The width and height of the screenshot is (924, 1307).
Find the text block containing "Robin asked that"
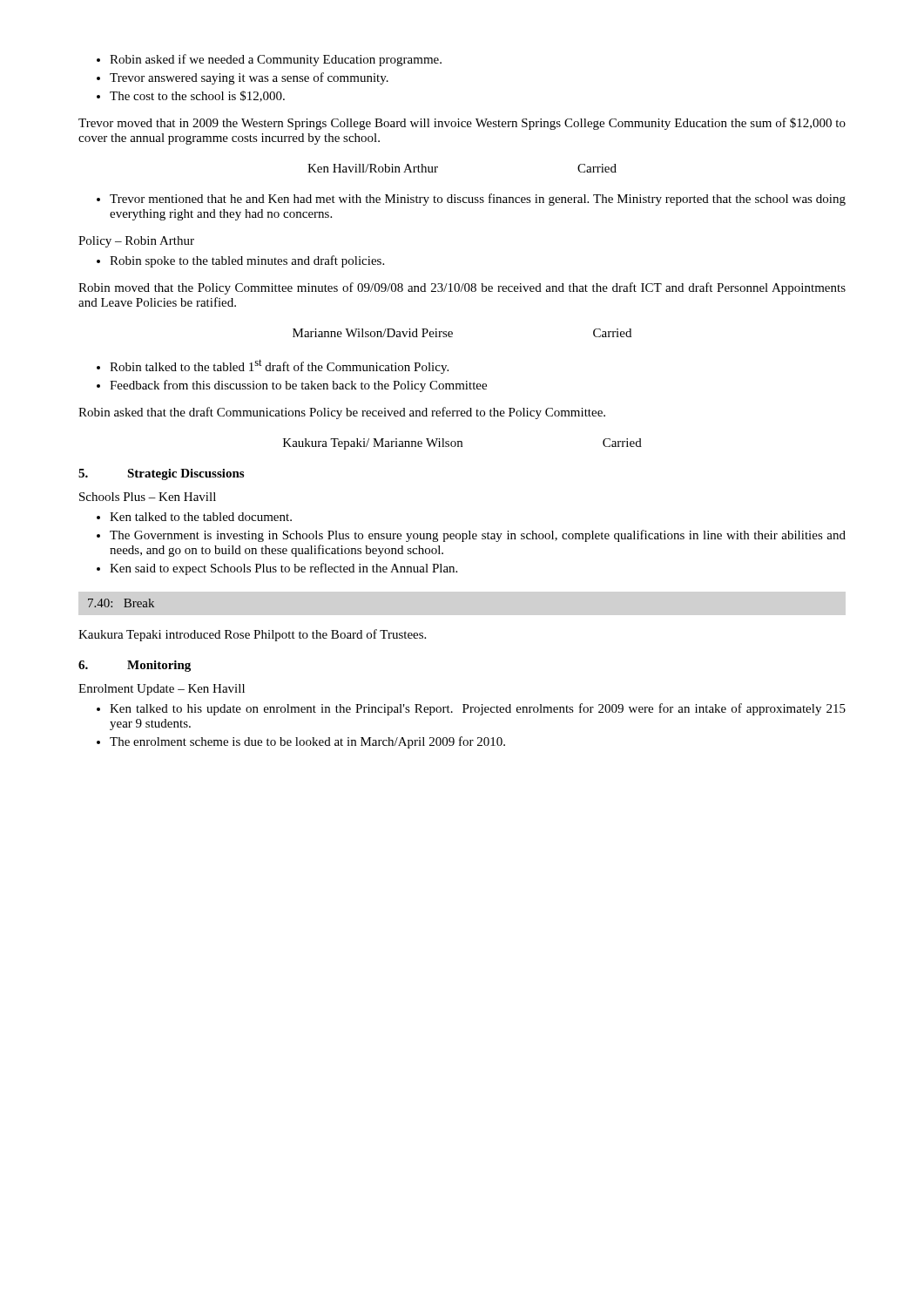(462, 413)
